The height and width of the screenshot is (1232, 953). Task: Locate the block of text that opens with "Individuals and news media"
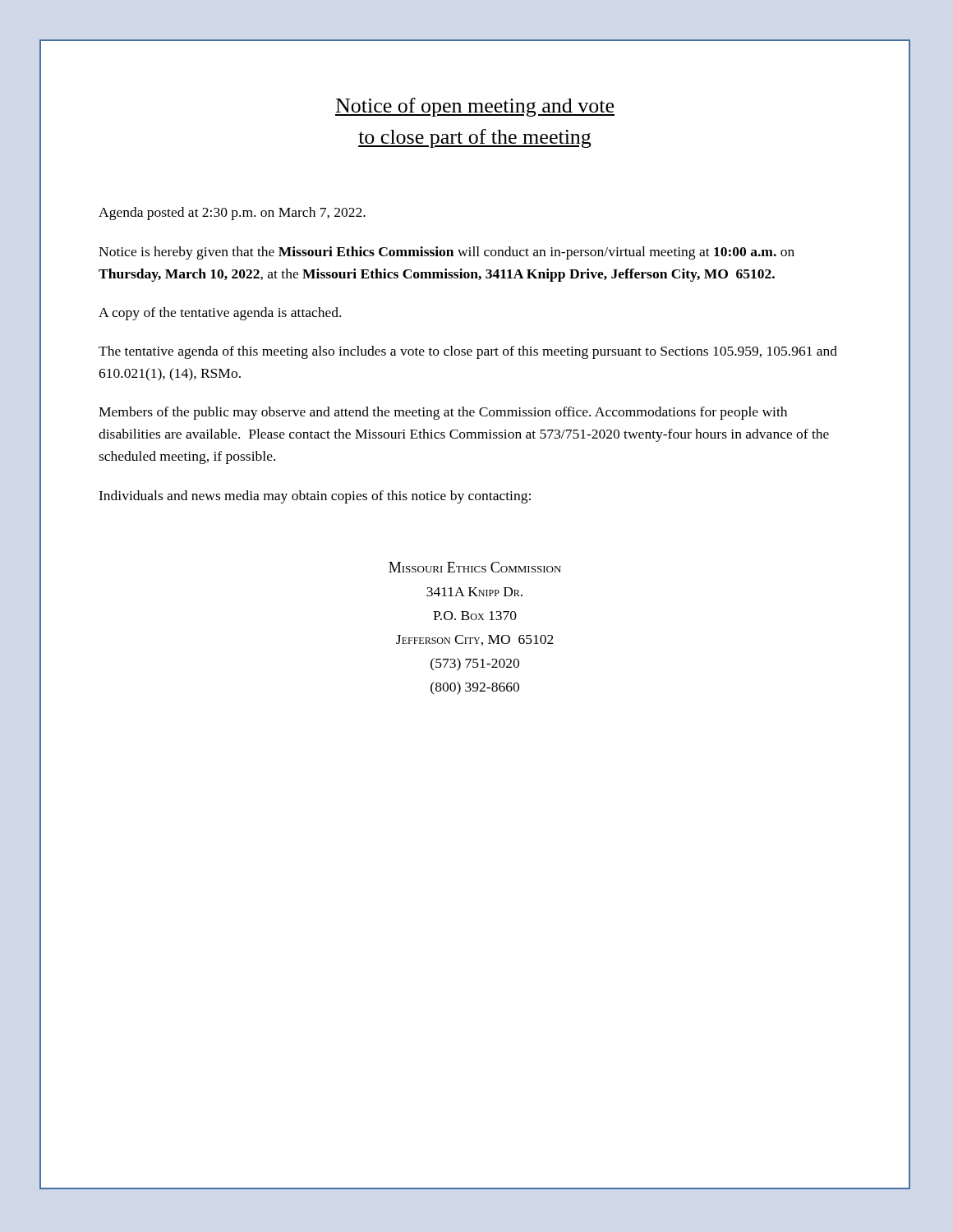[x=315, y=495]
